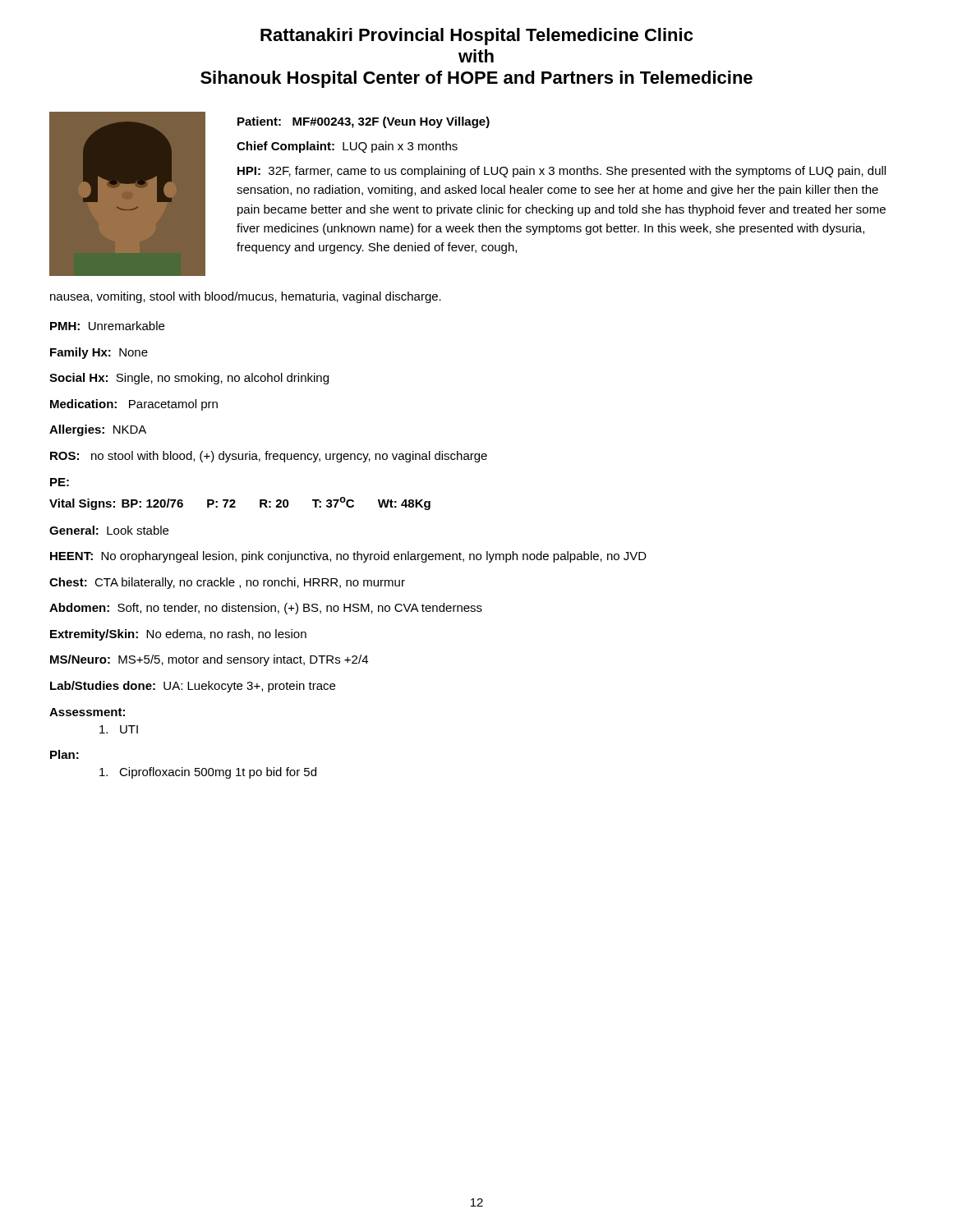Find the region starting "Allergies: NKDA"
Image resolution: width=953 pixels, height=1232 pixels.
coord(98,429)
